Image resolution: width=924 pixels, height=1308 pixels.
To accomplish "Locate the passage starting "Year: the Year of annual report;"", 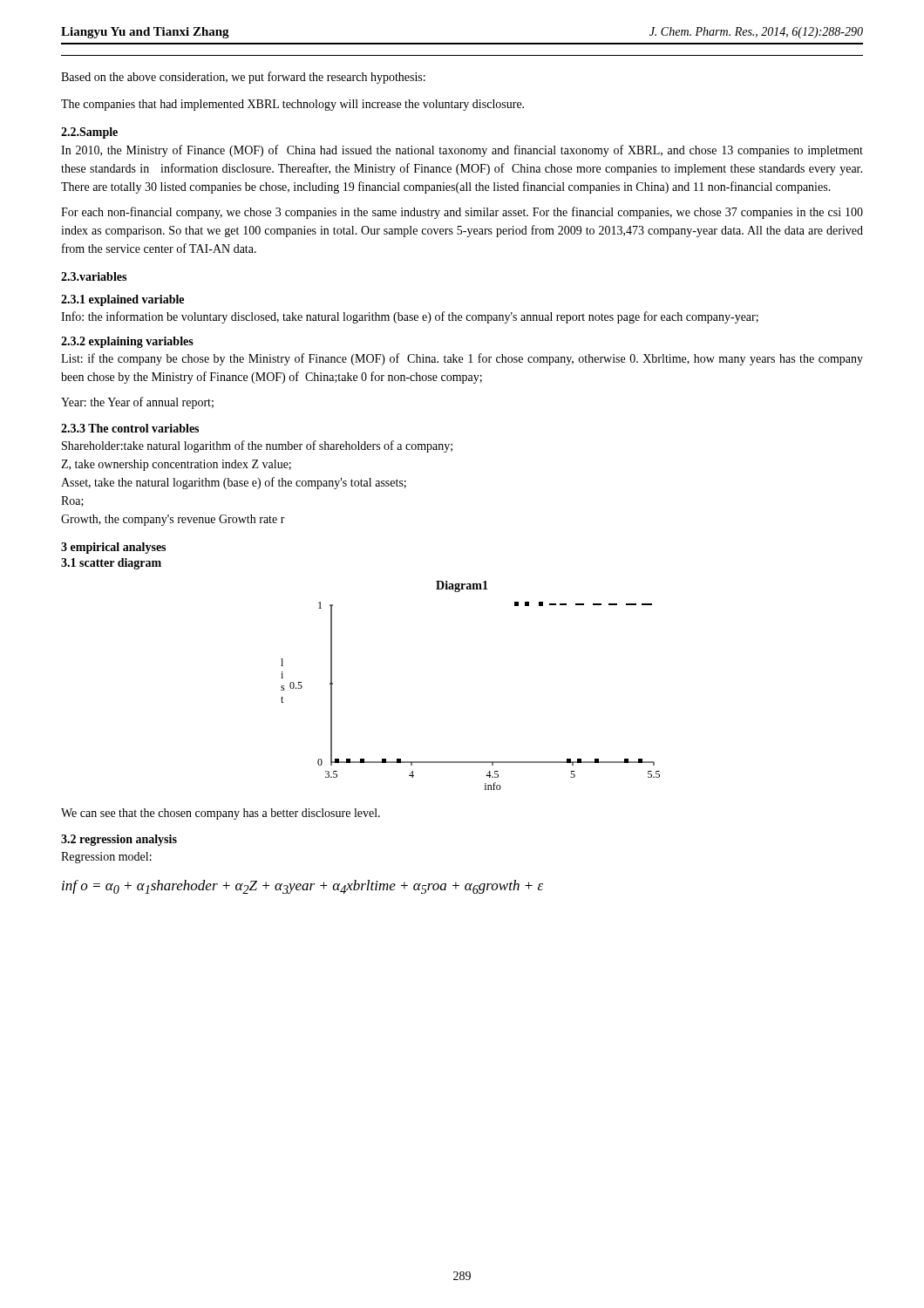I will click(137, 403).
